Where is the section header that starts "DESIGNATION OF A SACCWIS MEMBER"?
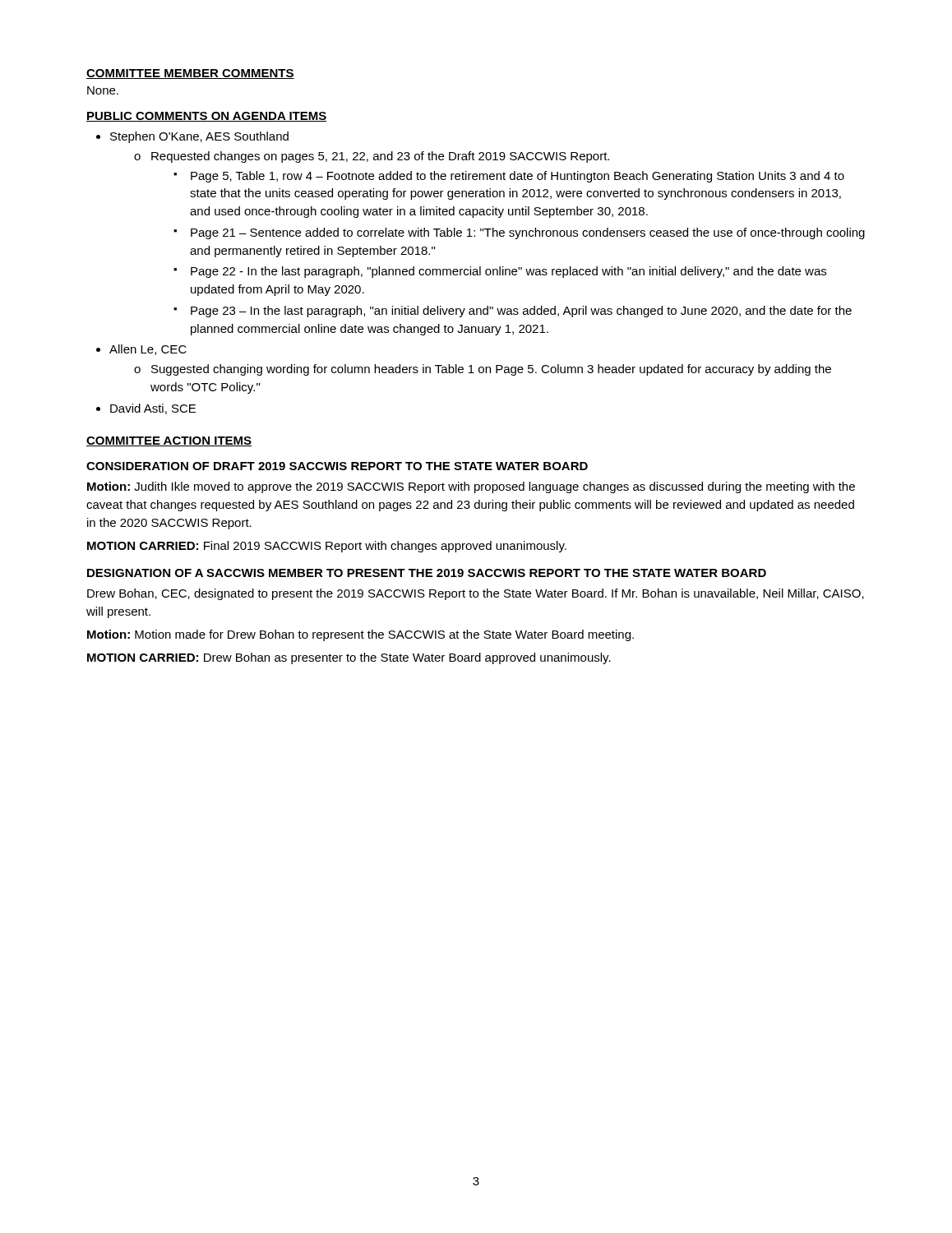 [x=426, y=573]
